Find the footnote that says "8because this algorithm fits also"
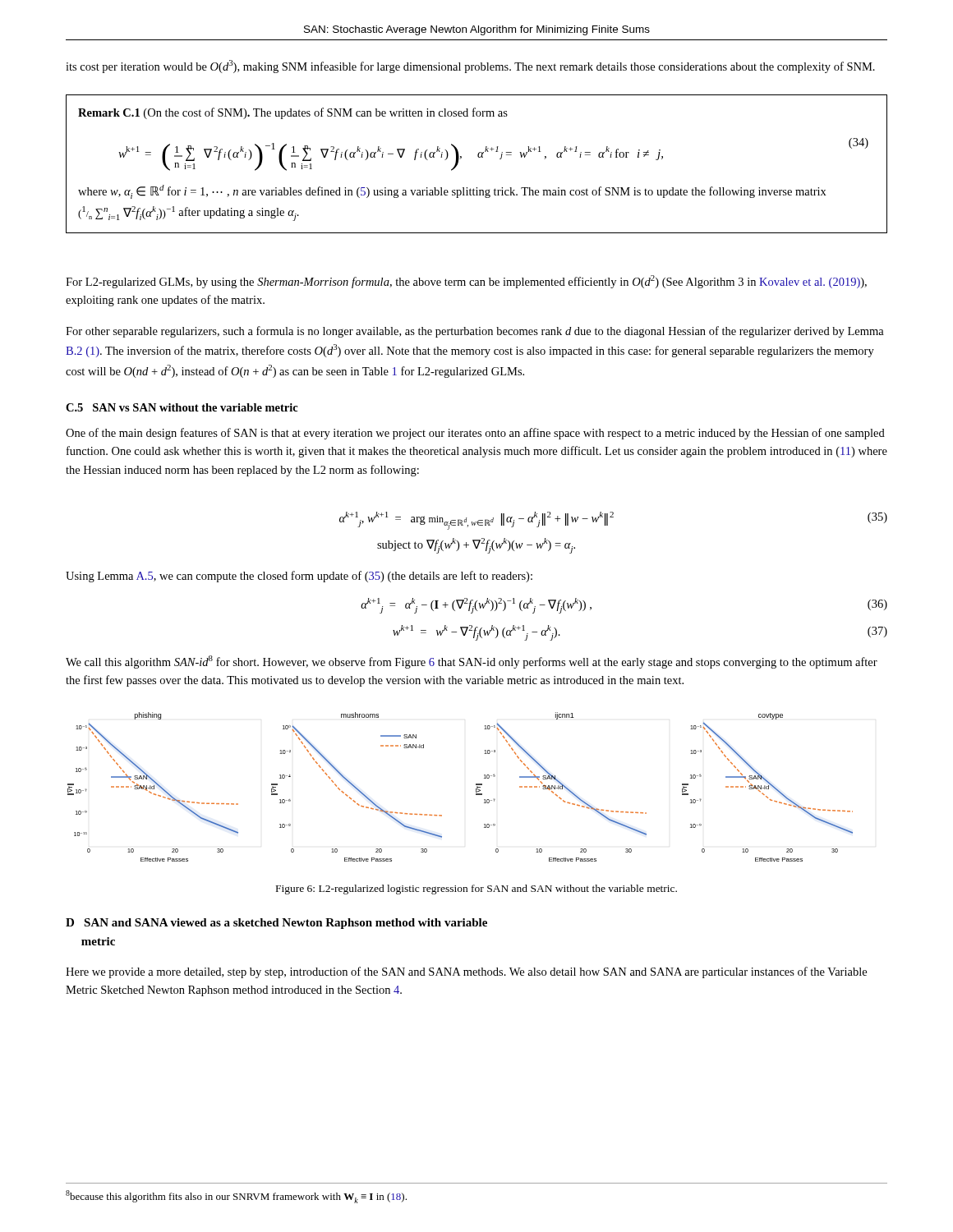This screenshot has width=953, height=1232. (237, 1197)
